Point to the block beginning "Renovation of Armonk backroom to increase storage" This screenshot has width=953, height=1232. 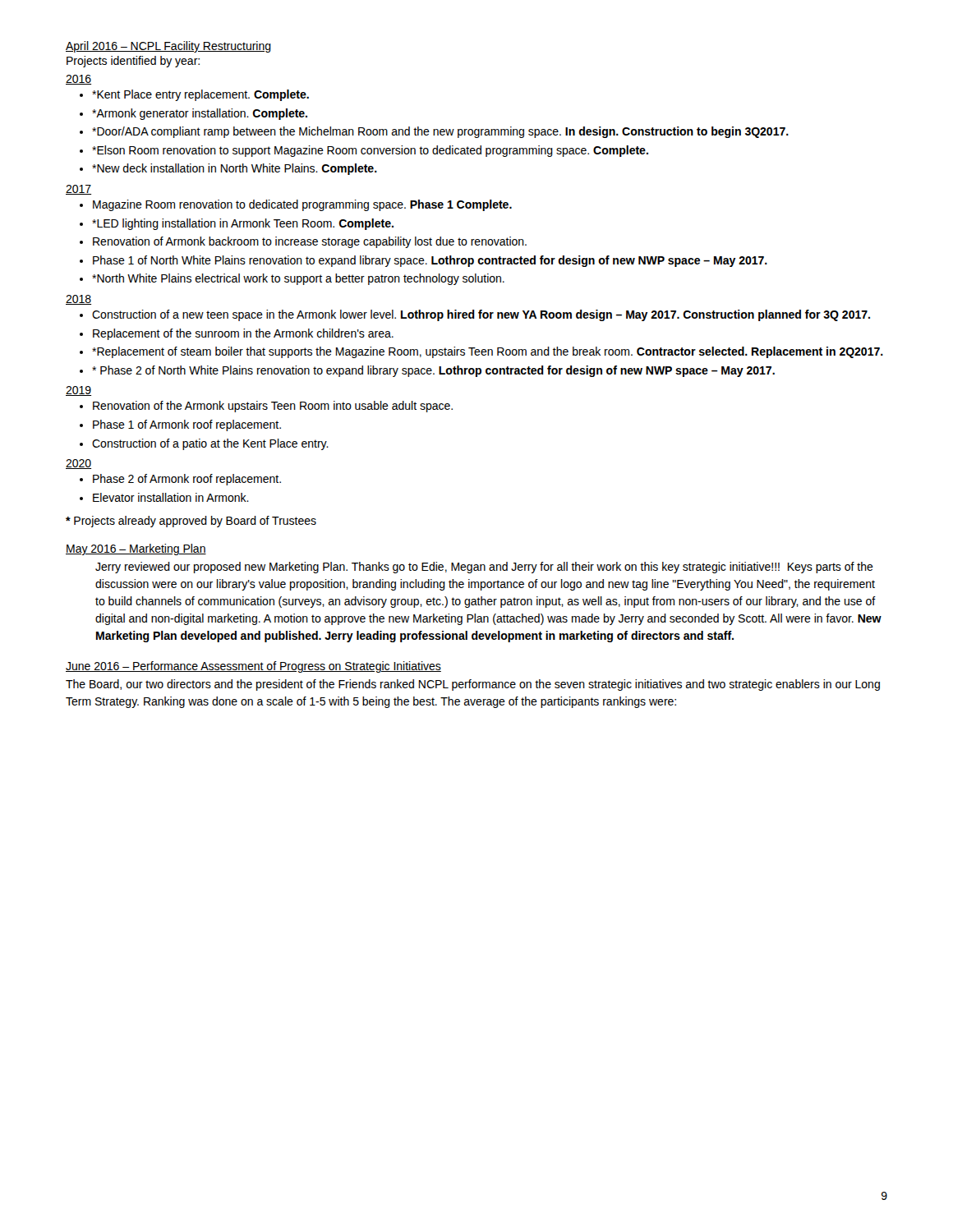coord(310,242)
